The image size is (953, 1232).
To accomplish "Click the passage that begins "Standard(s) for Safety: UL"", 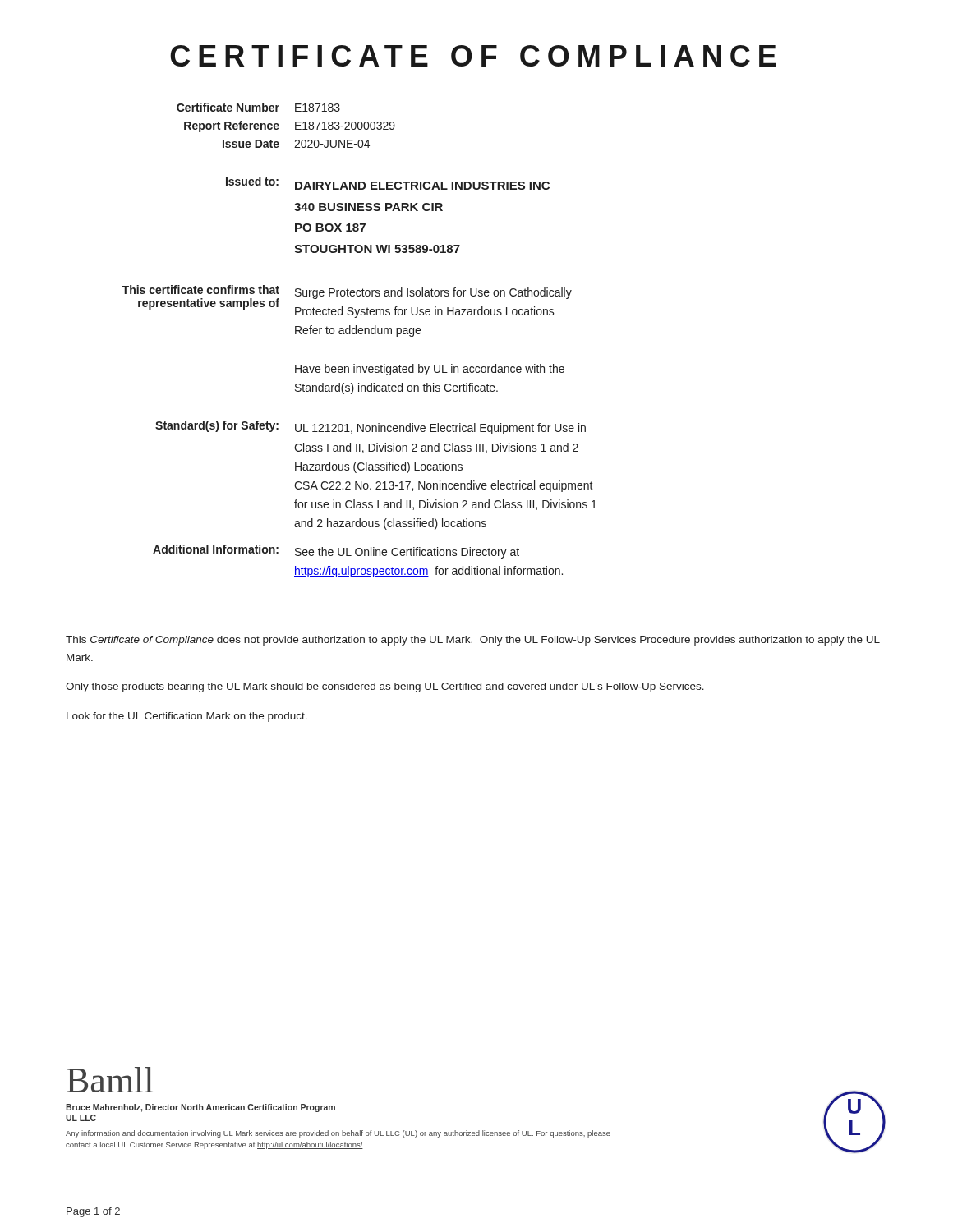I will 476,476.
